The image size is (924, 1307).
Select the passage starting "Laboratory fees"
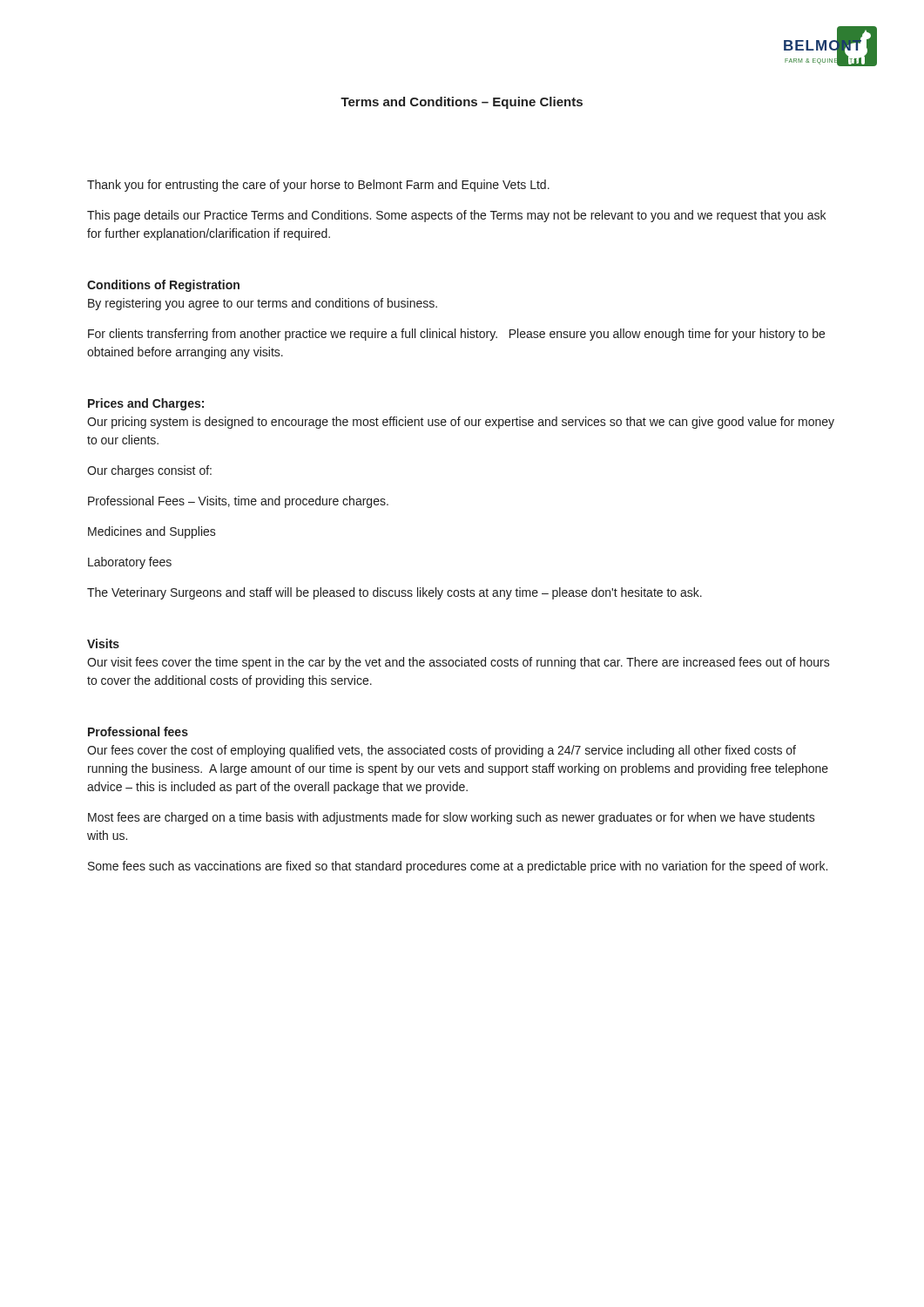click(129, 562)
